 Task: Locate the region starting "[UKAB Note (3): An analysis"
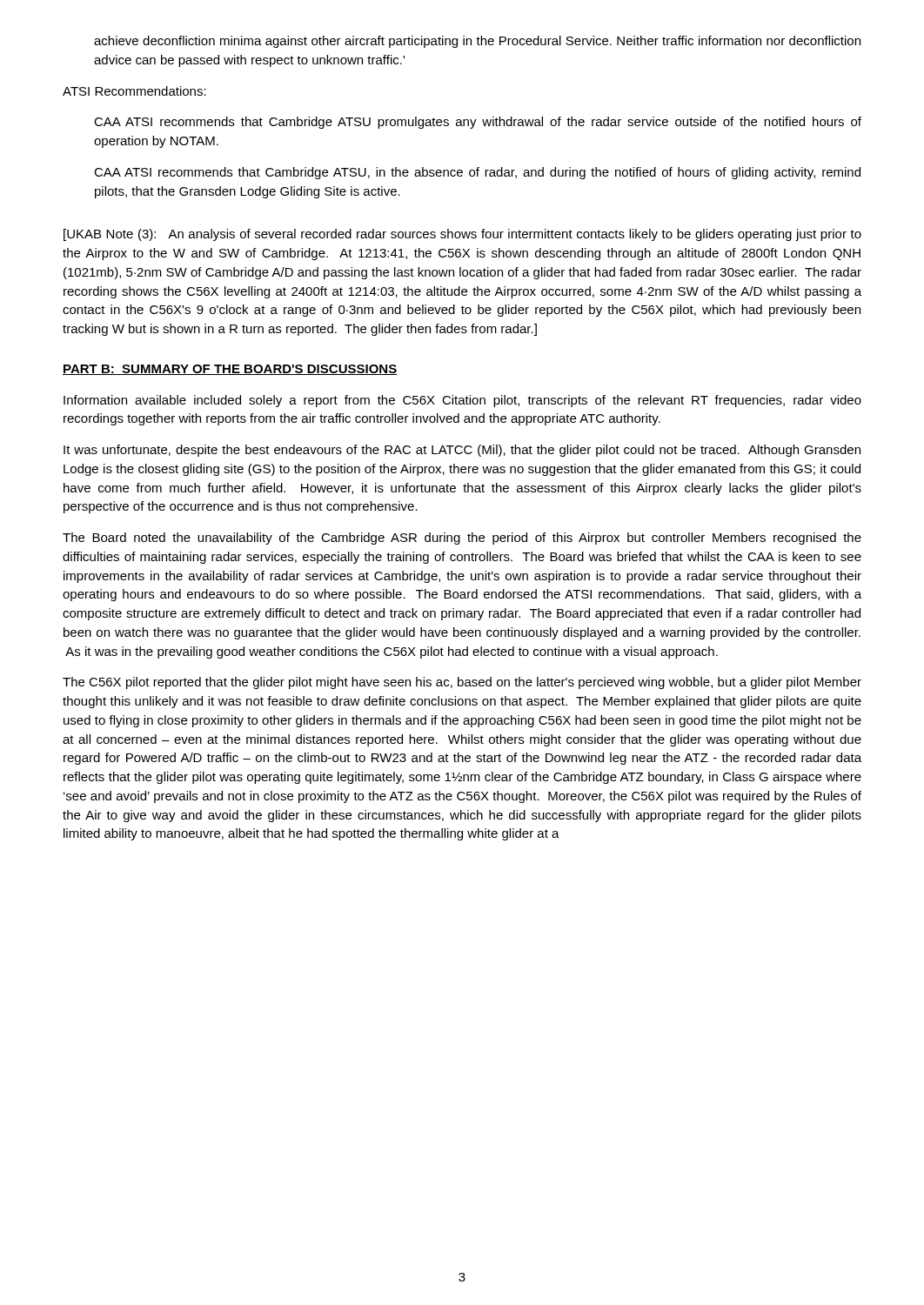pyautogui.click(x=462, y=281)
